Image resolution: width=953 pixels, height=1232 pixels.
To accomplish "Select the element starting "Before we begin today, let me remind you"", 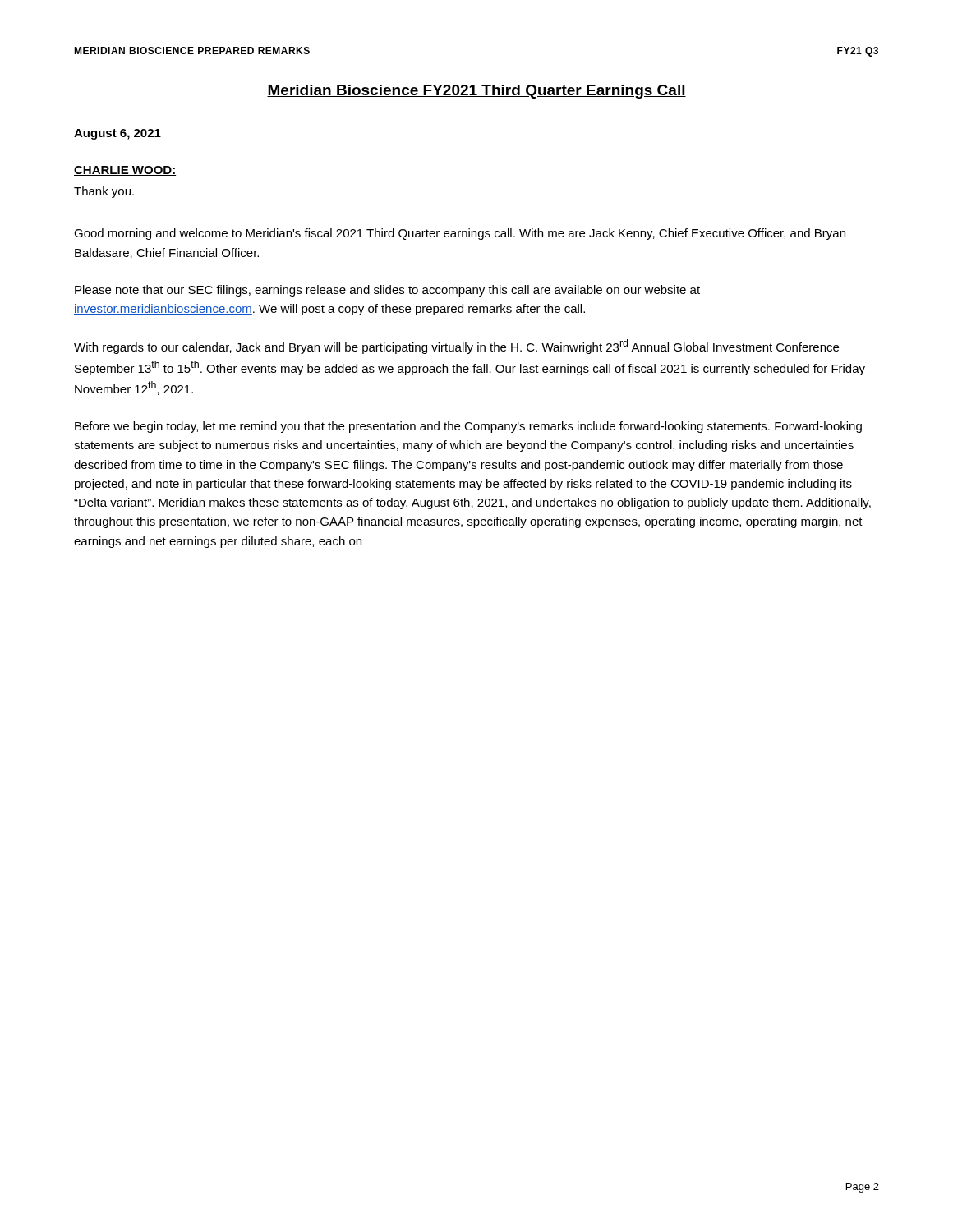I will (x=473, y=483).
